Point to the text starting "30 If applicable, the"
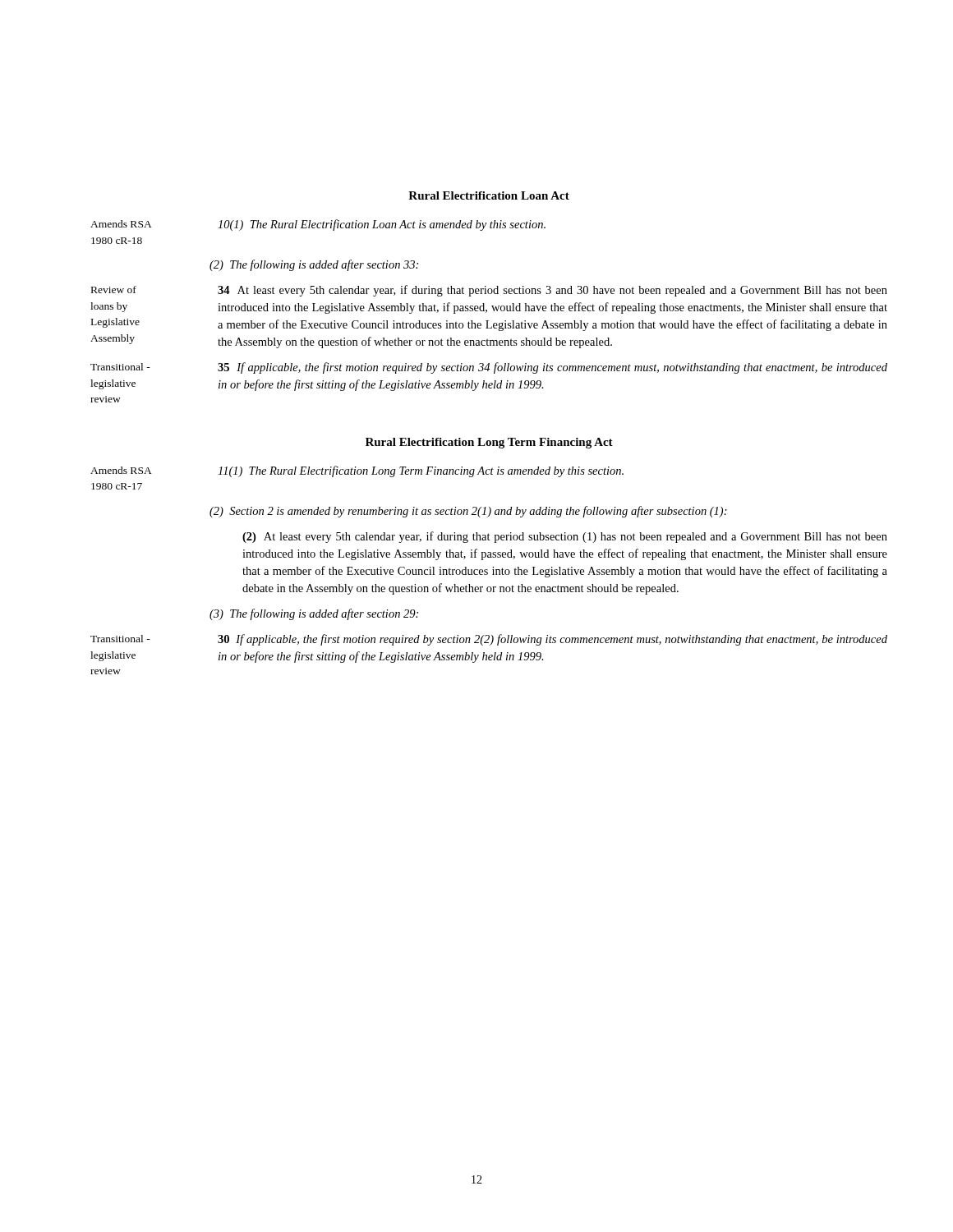This screenshot has height=1232, width=953. 552,648
